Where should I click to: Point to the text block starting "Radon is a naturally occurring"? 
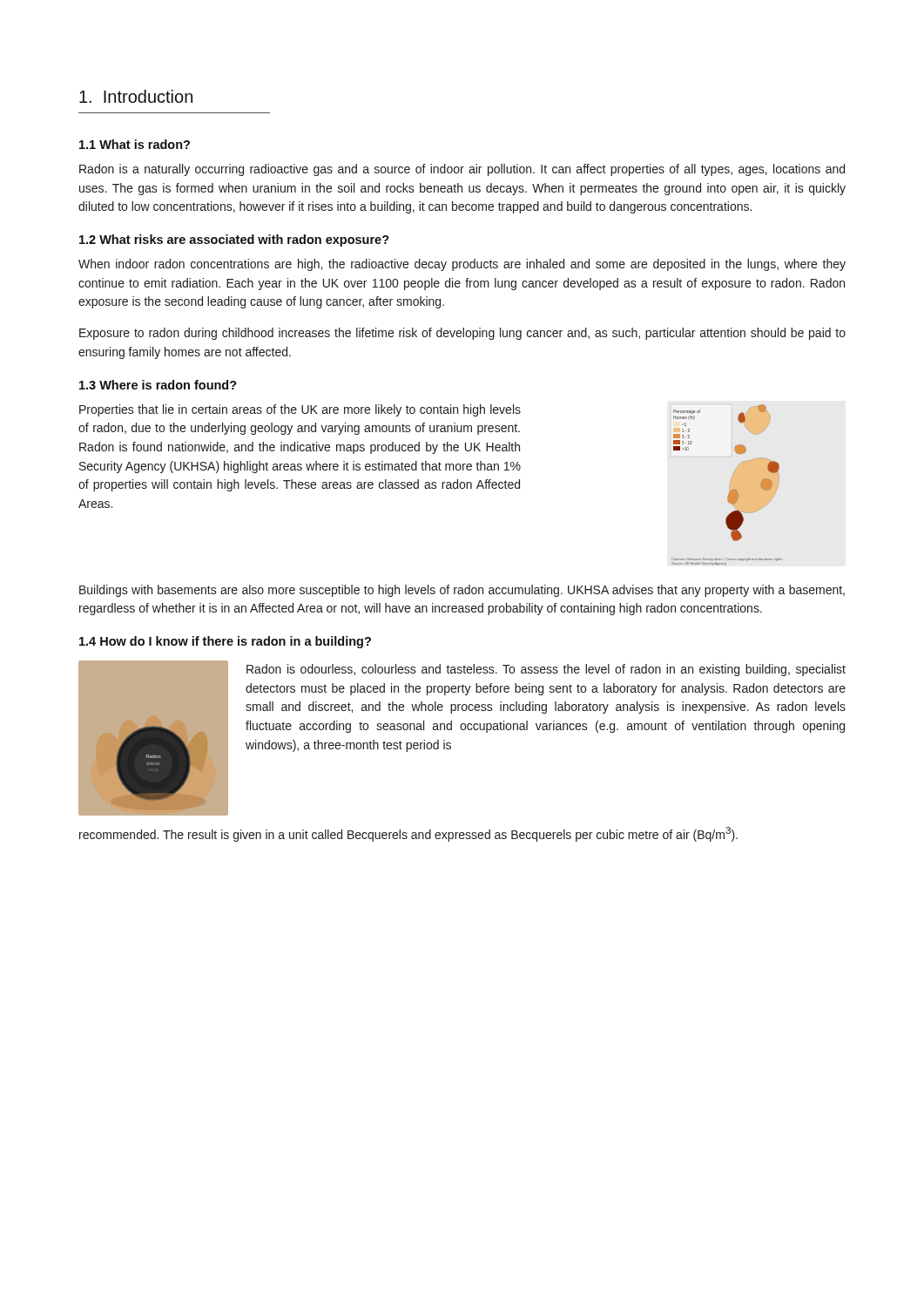click(462, 188)
